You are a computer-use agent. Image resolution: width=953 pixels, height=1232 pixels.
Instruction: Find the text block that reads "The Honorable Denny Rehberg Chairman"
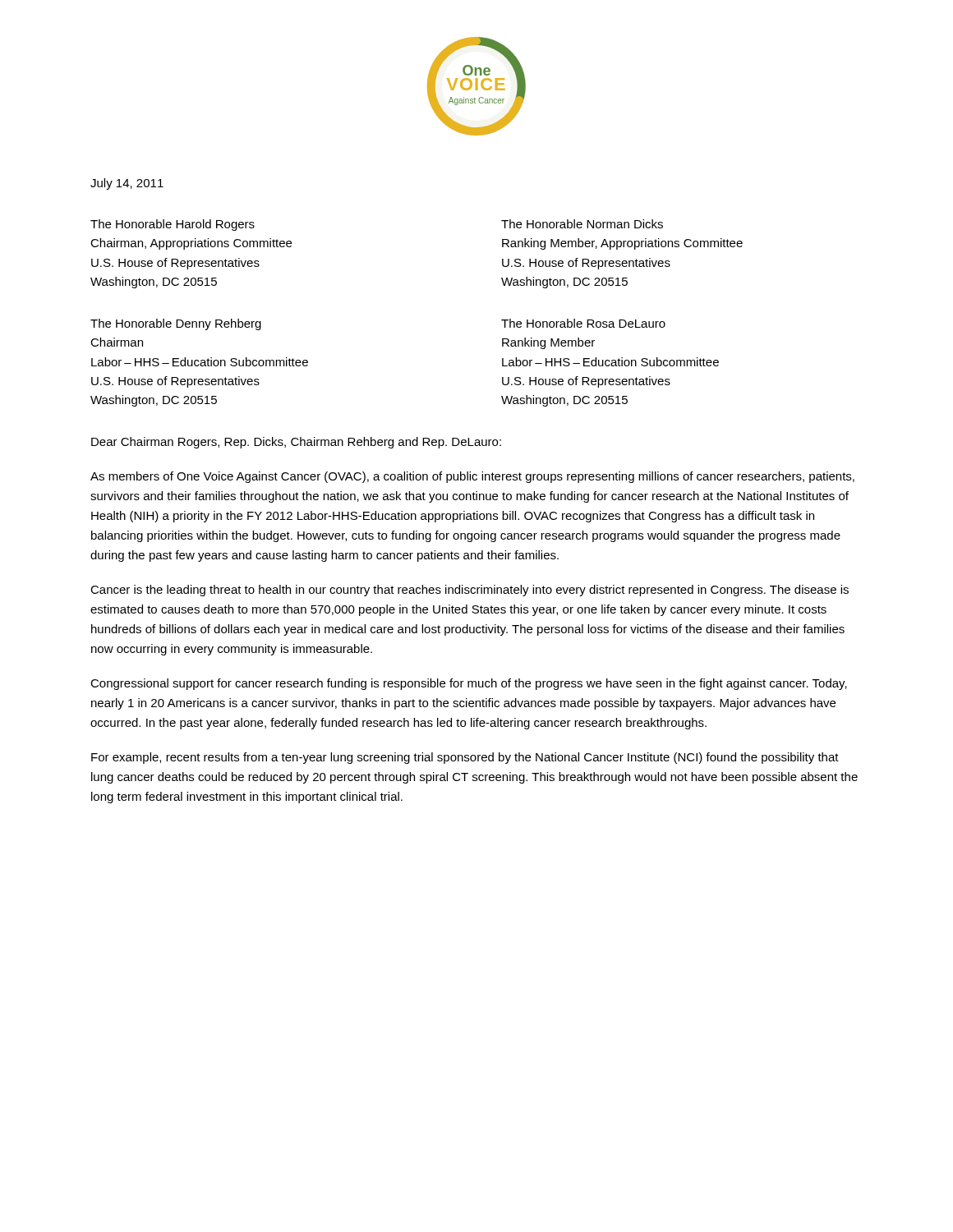pos(199,361)
